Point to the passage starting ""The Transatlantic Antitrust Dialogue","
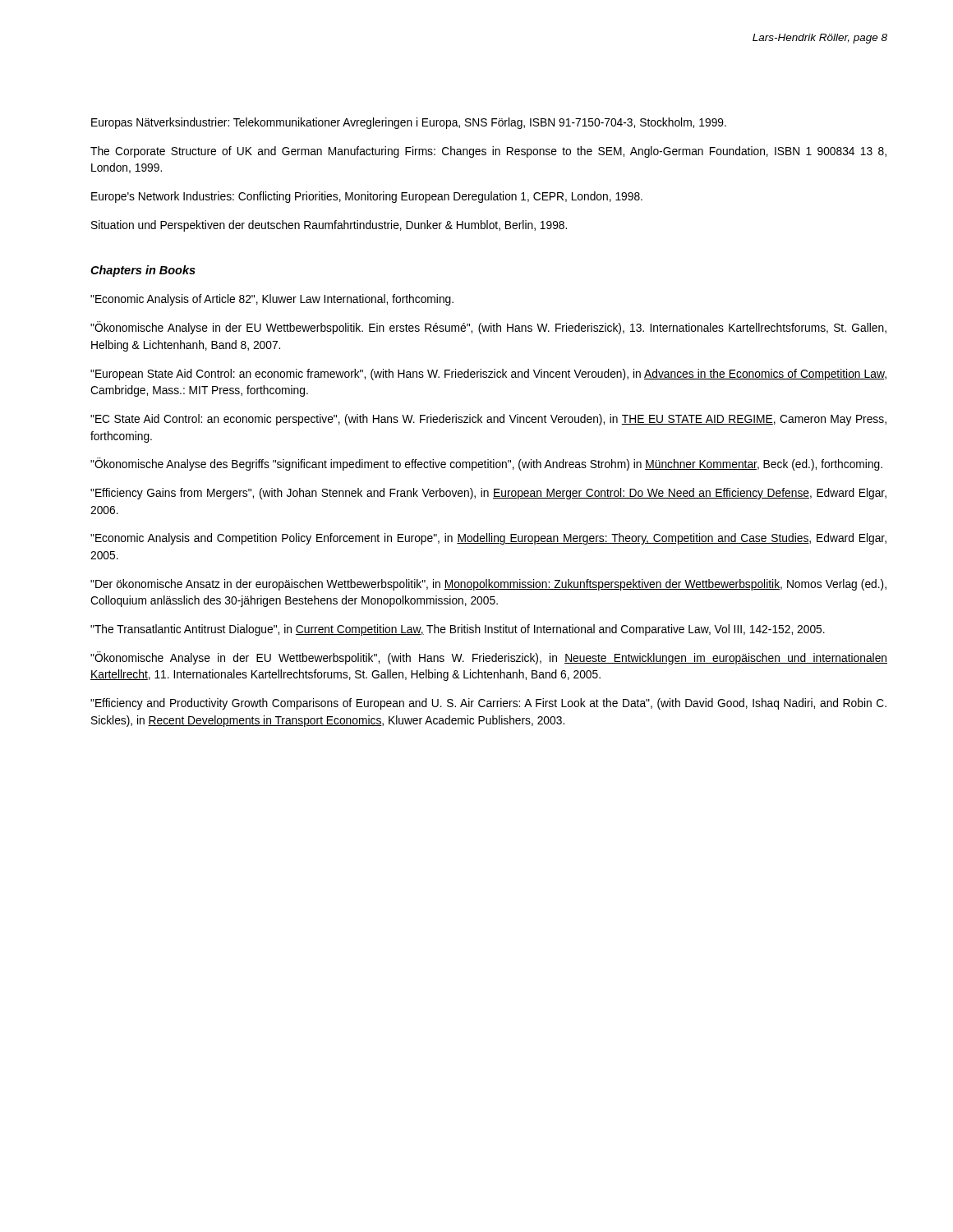This screenshot has width=953, height=1232. click(x=458, y=630)
